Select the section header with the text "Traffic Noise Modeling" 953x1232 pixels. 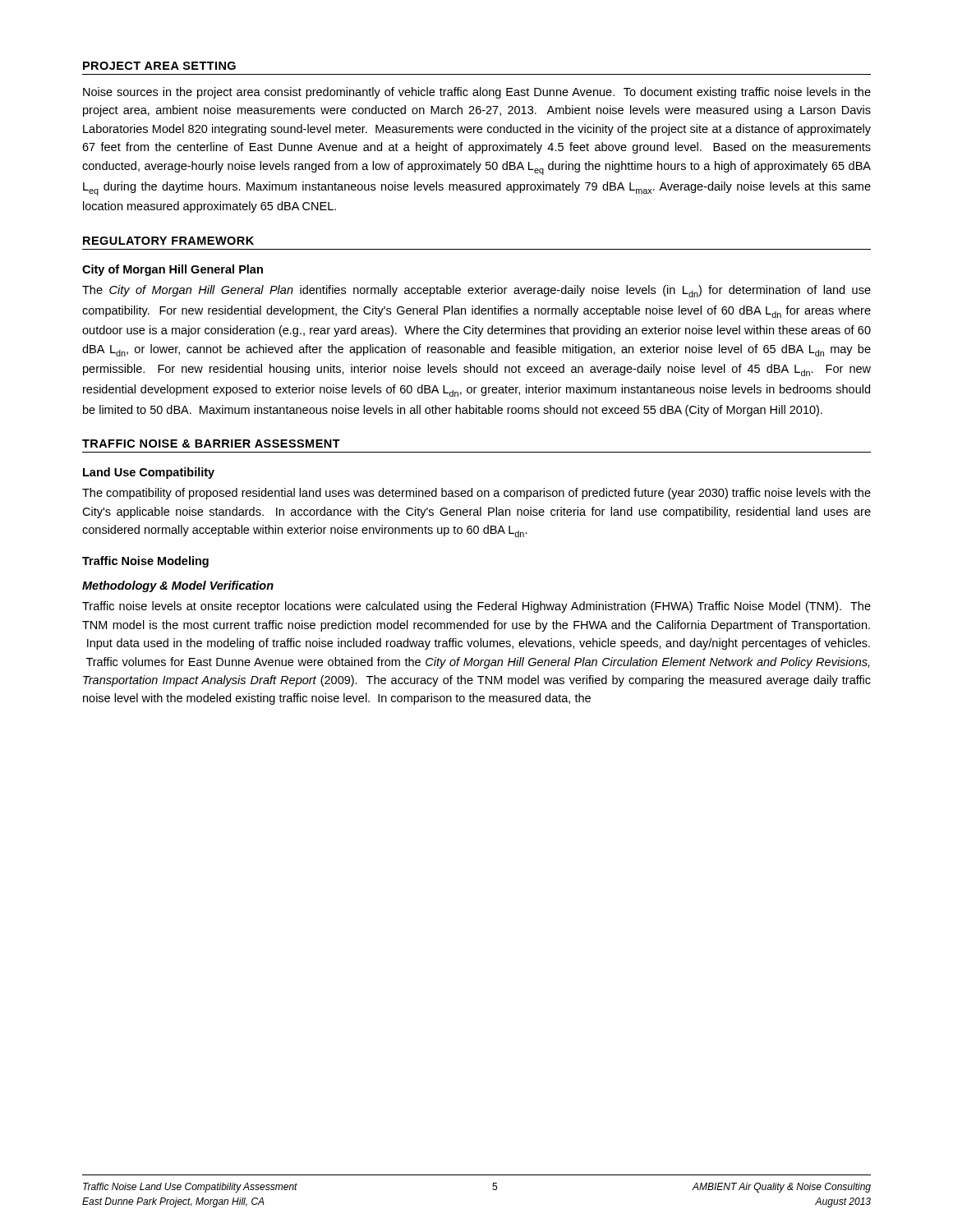146,561
